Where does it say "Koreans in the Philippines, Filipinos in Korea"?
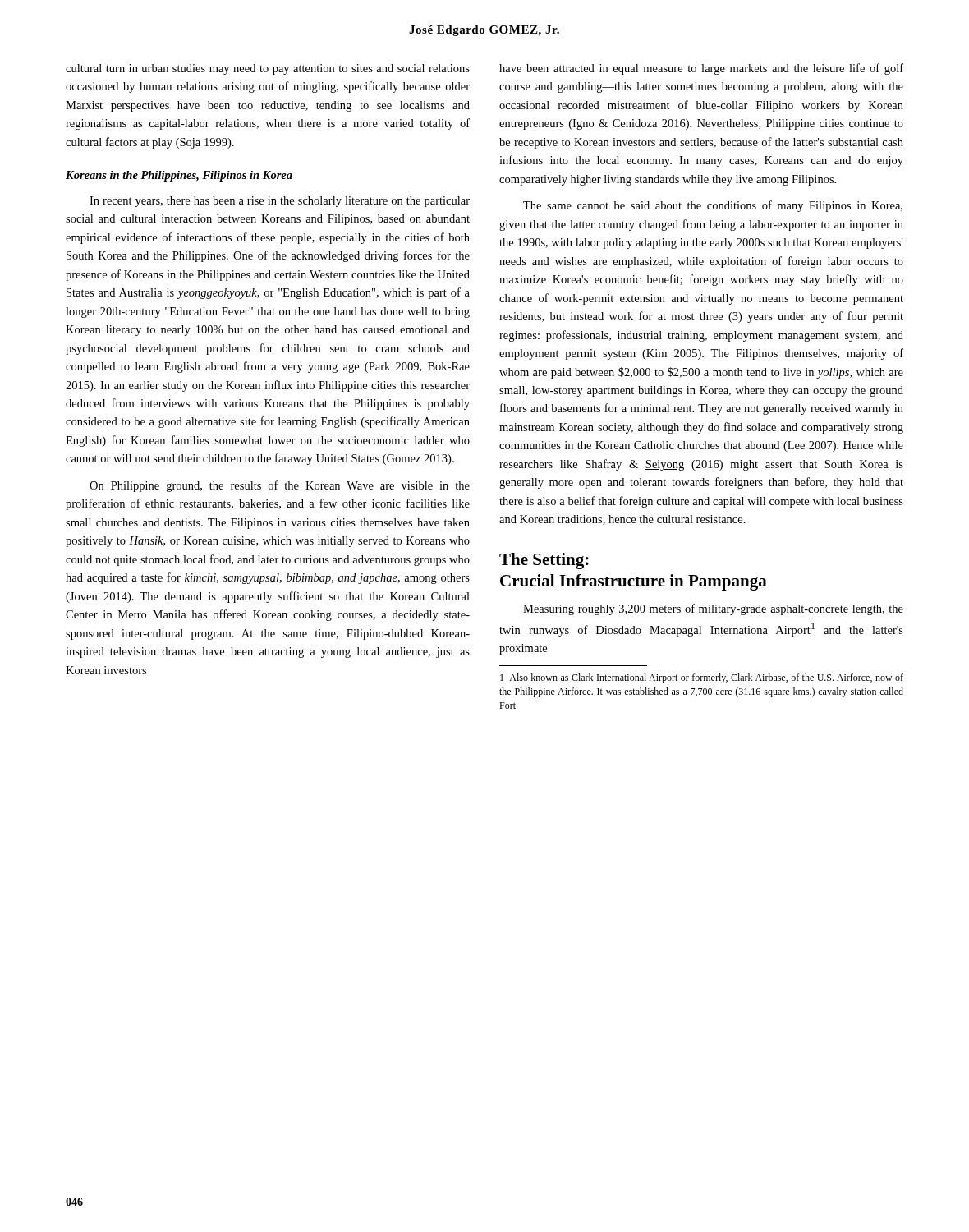The width and height of the screenshot is (969, 1232). click(x=179, y=175)
